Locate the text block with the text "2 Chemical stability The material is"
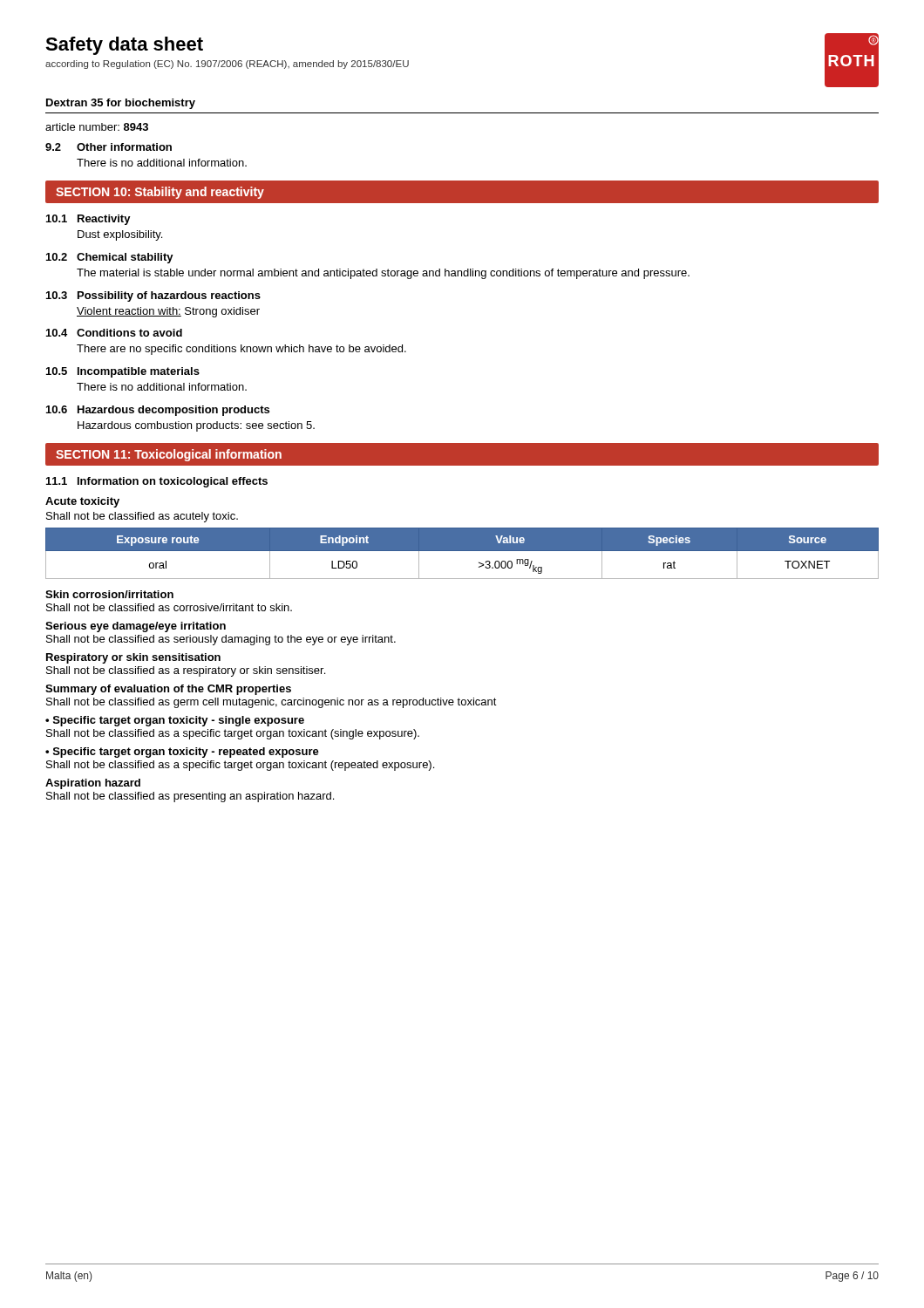The height and width of the screenshot is (1308, 924). (462, 266)
